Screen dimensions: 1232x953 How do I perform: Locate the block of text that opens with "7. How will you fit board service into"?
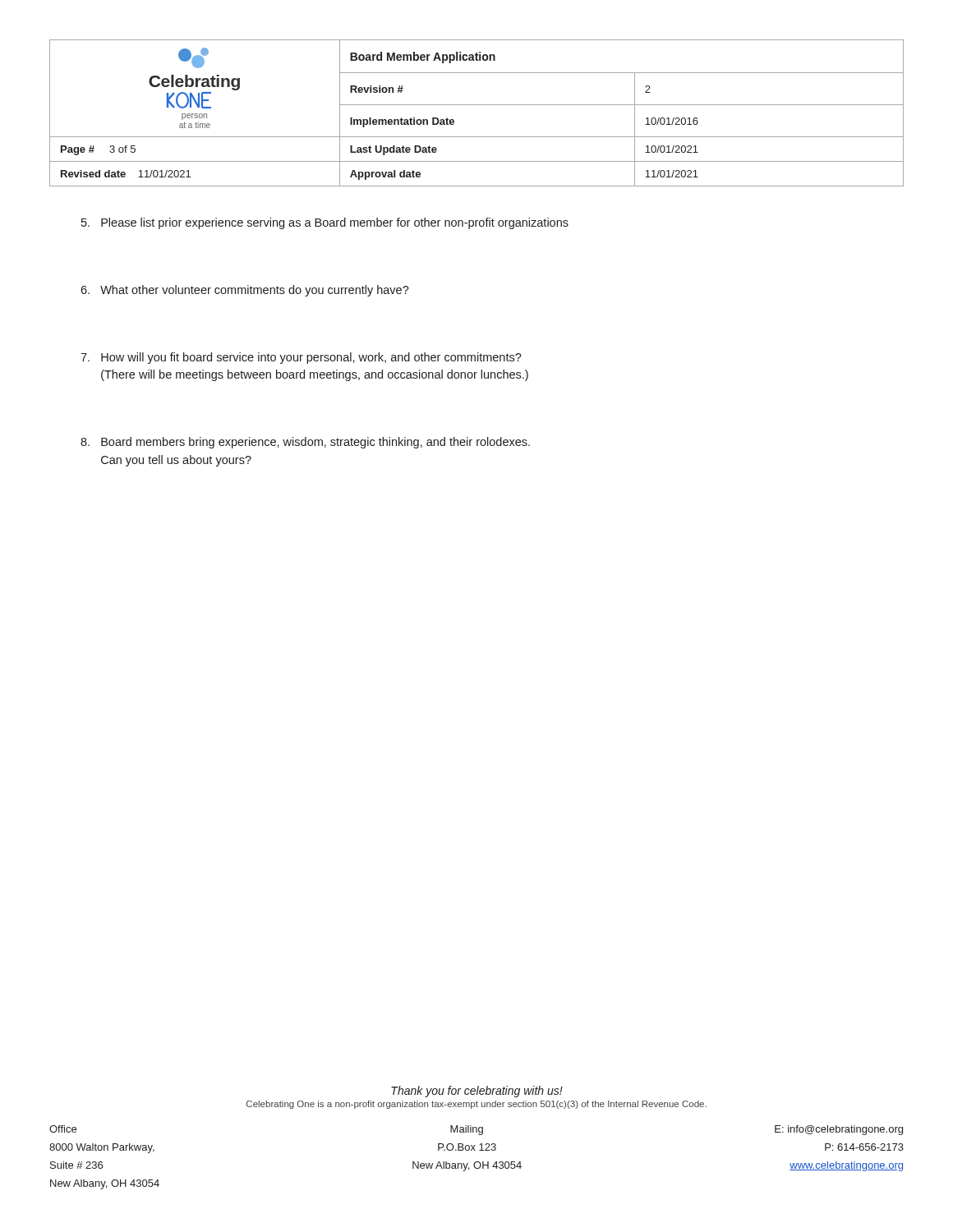pos(481,367)
